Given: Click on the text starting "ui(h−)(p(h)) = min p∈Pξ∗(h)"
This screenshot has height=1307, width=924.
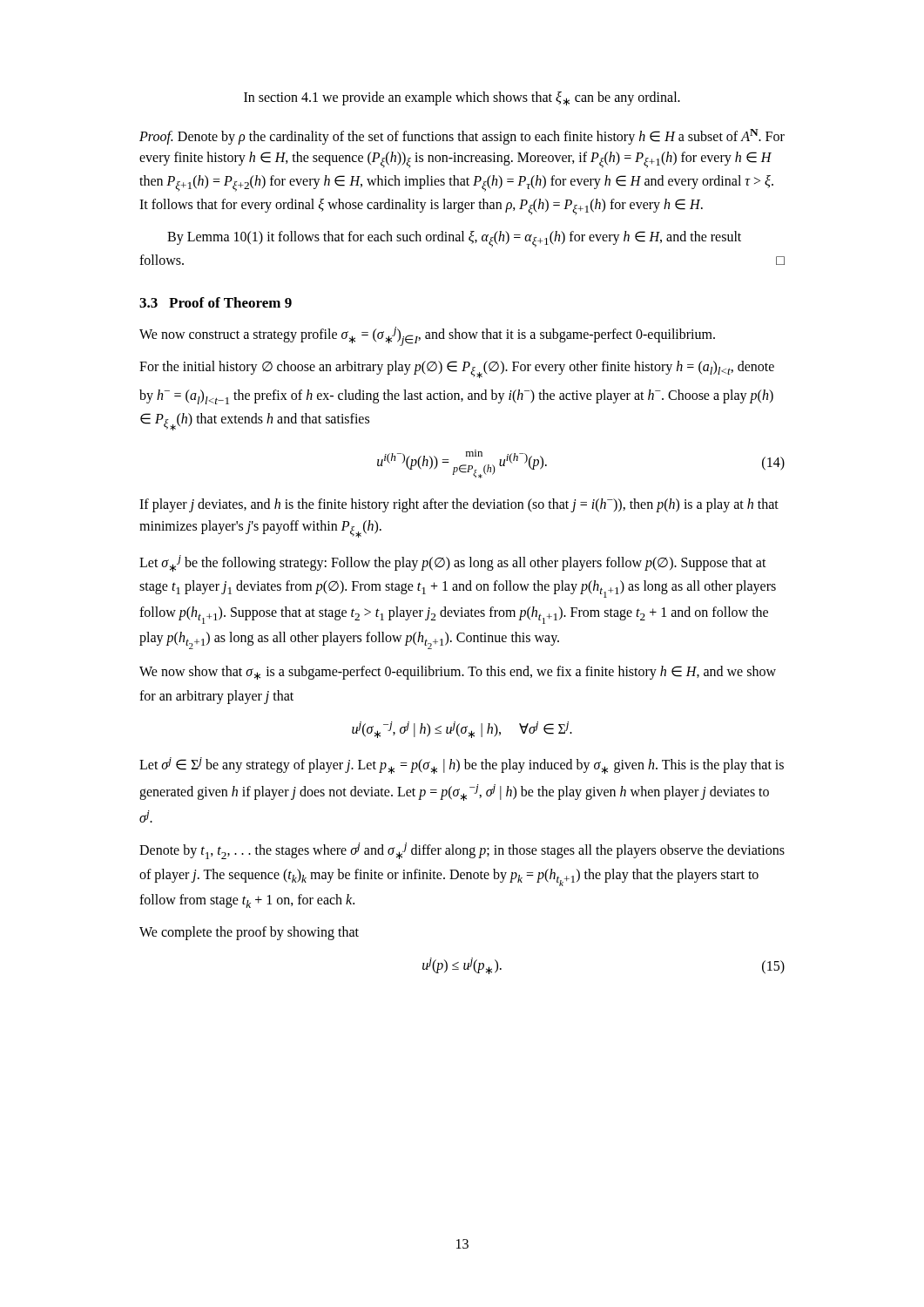Looking at the screenshot, I should [x=471, y=466].
